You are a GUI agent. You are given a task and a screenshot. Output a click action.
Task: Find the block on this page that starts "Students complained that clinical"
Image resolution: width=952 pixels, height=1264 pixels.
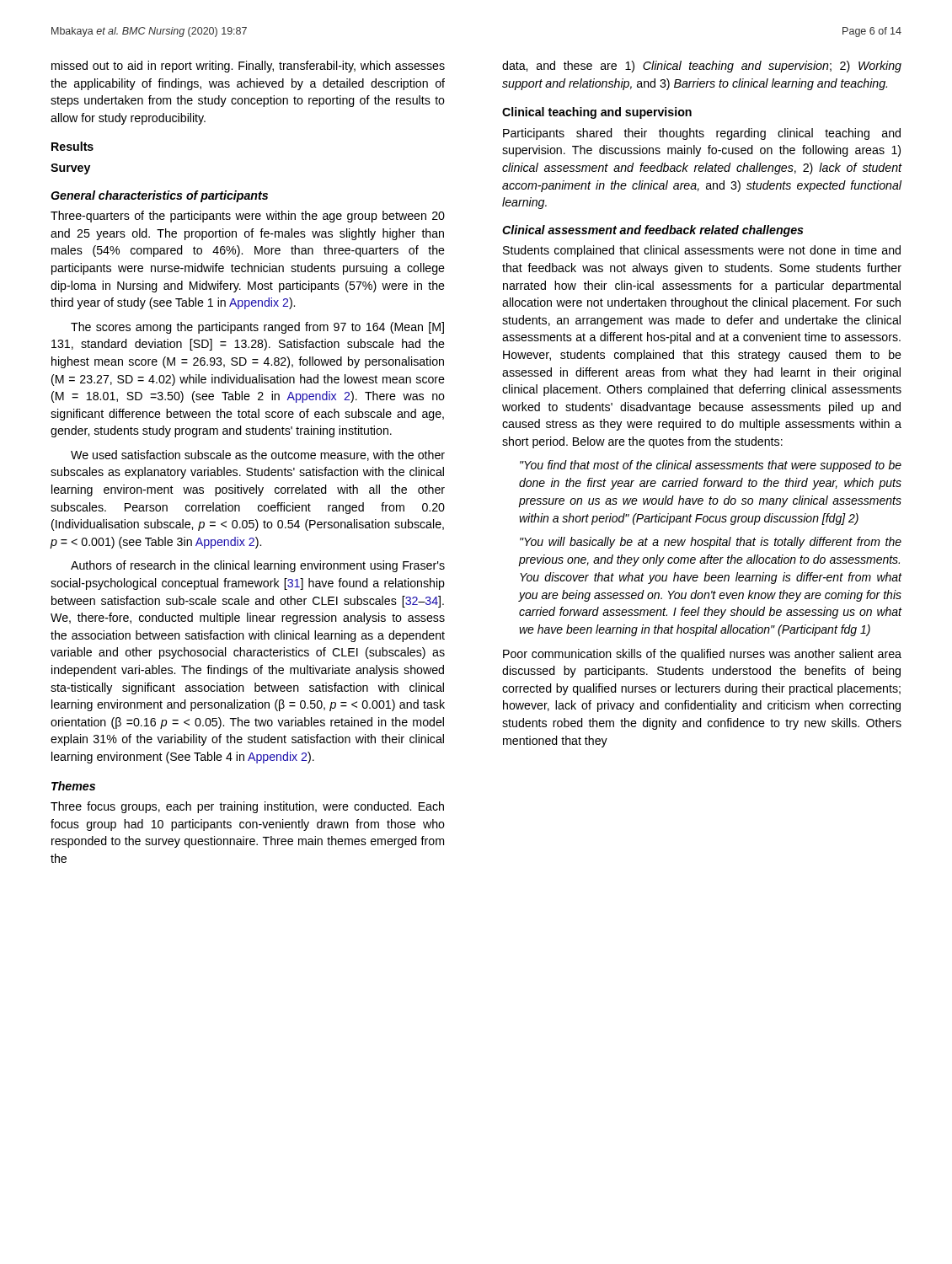pos(702,346)
